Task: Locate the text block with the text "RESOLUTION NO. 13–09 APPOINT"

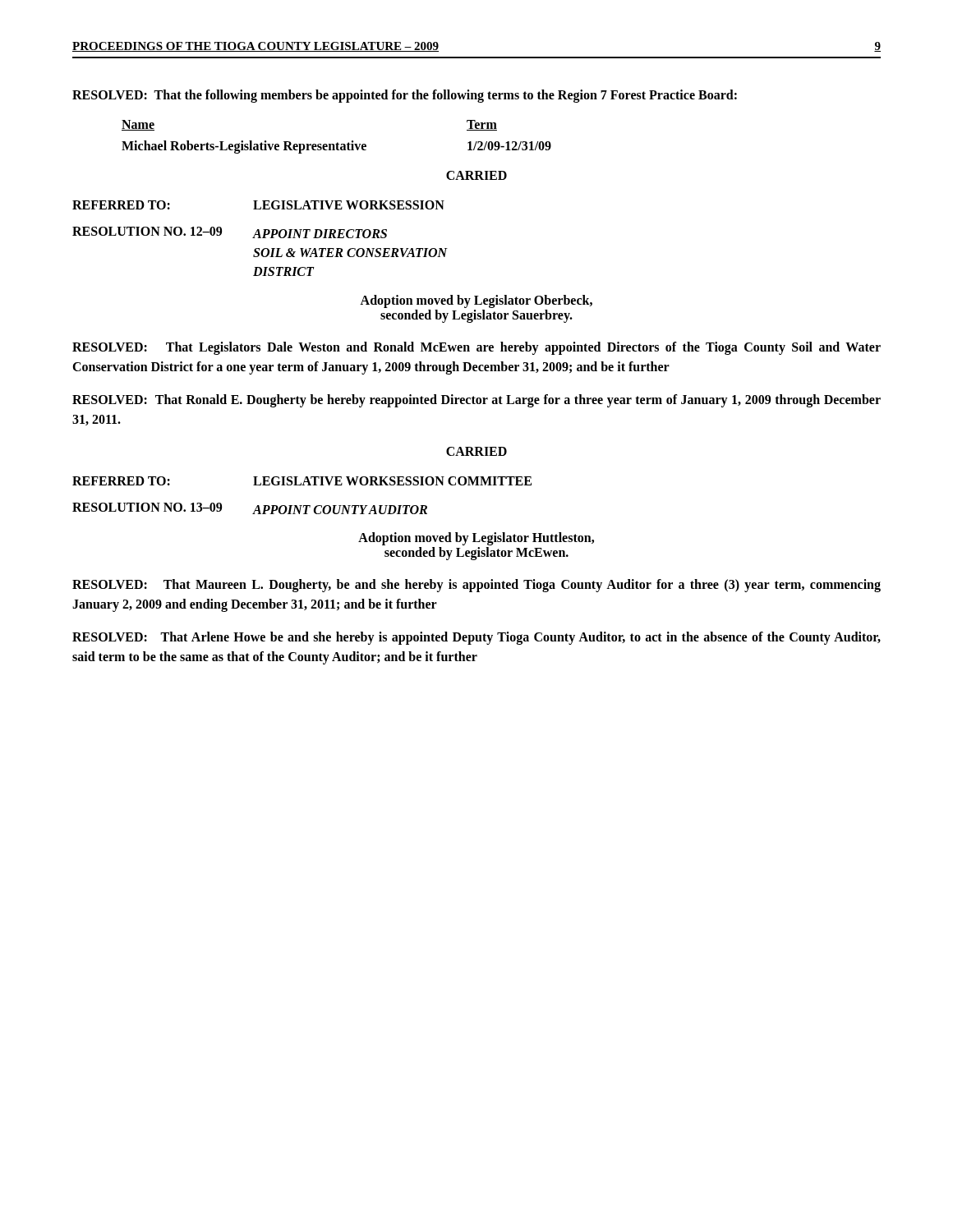Action: pos(250,509)
